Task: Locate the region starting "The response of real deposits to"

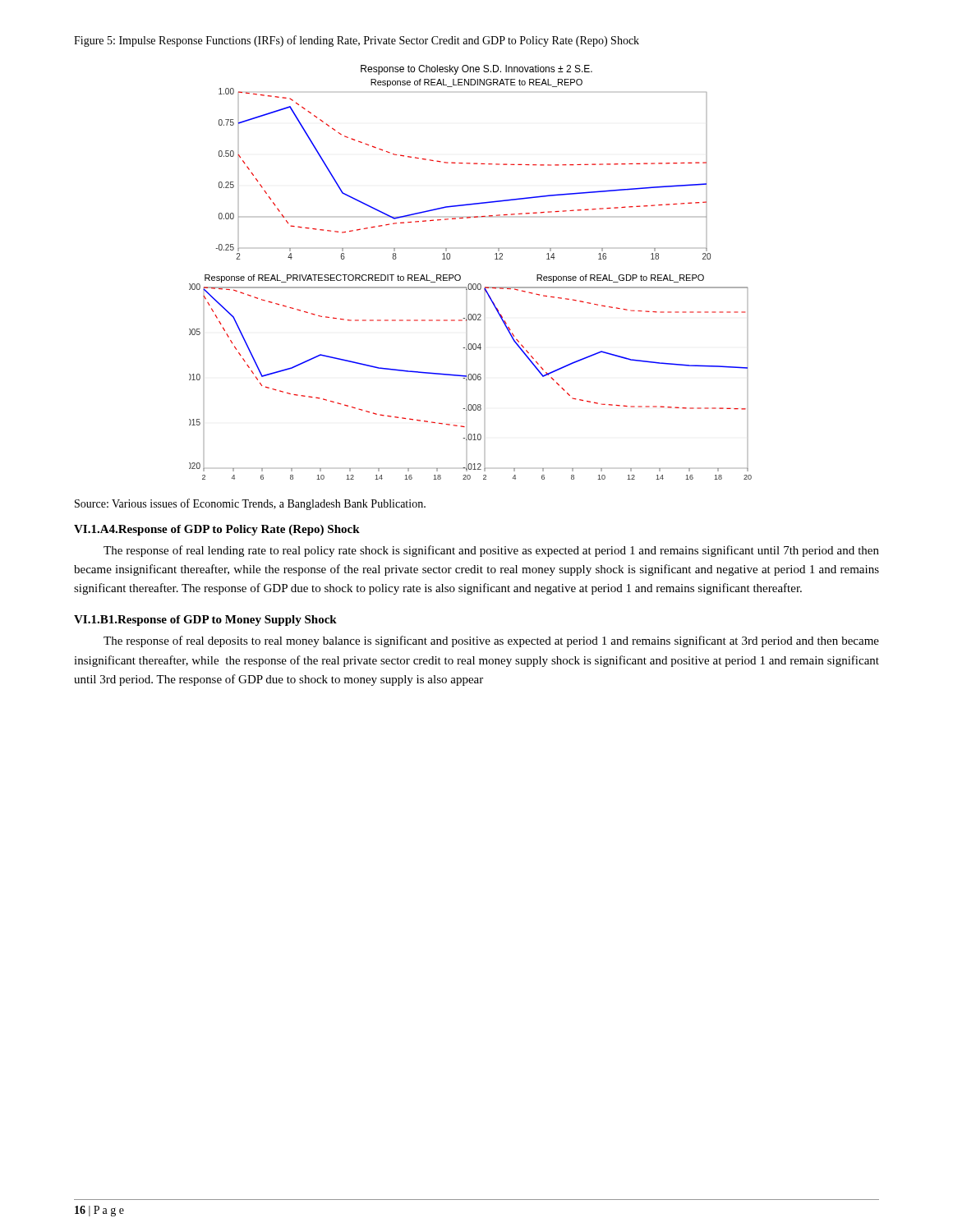Action: [x=476, y=660]
